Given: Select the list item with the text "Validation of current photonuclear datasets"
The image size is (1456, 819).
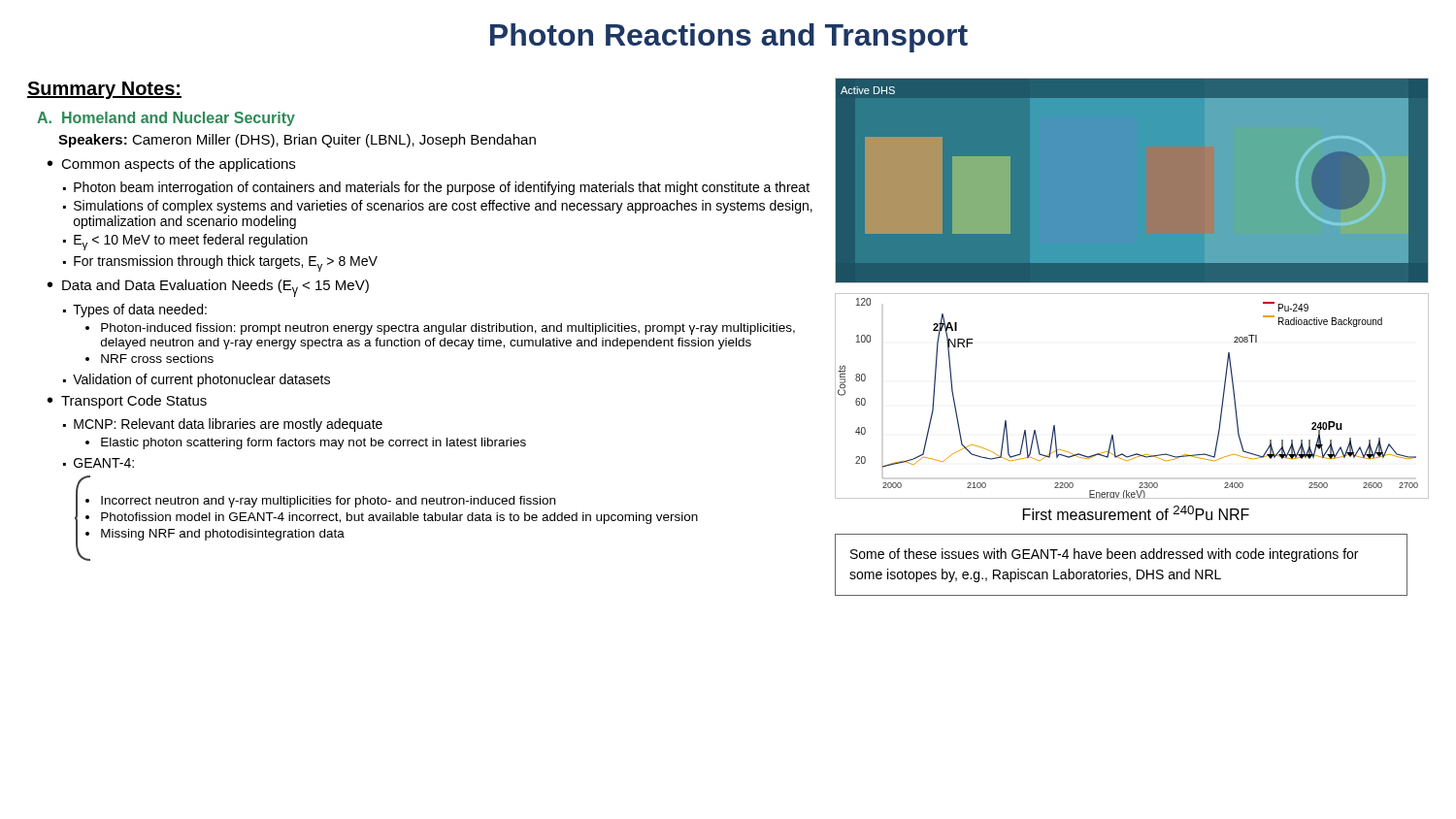Looking at the screenshot, I should [202, 379].
